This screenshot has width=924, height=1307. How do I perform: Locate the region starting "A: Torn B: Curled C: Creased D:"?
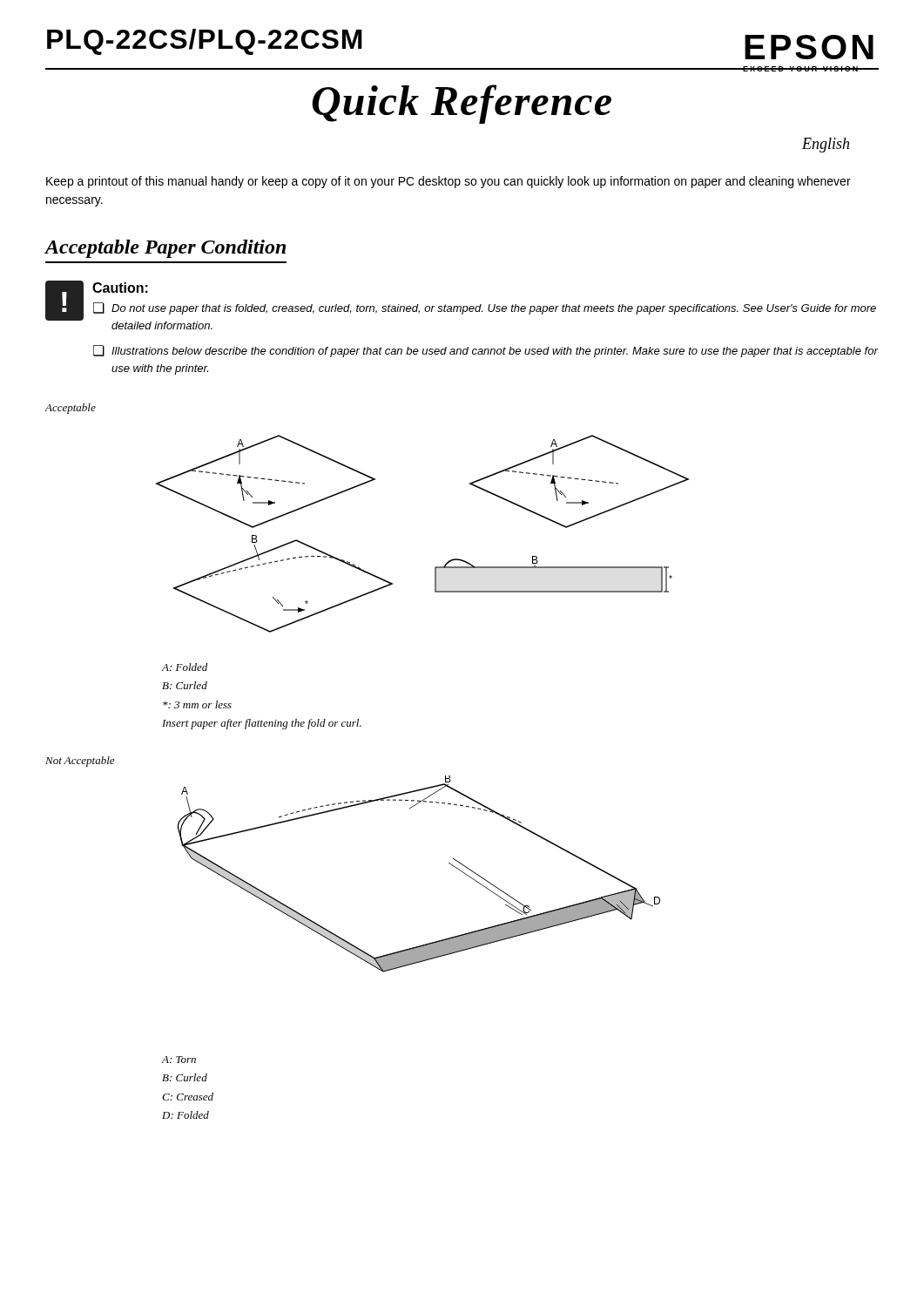[x=188, y=1087]
